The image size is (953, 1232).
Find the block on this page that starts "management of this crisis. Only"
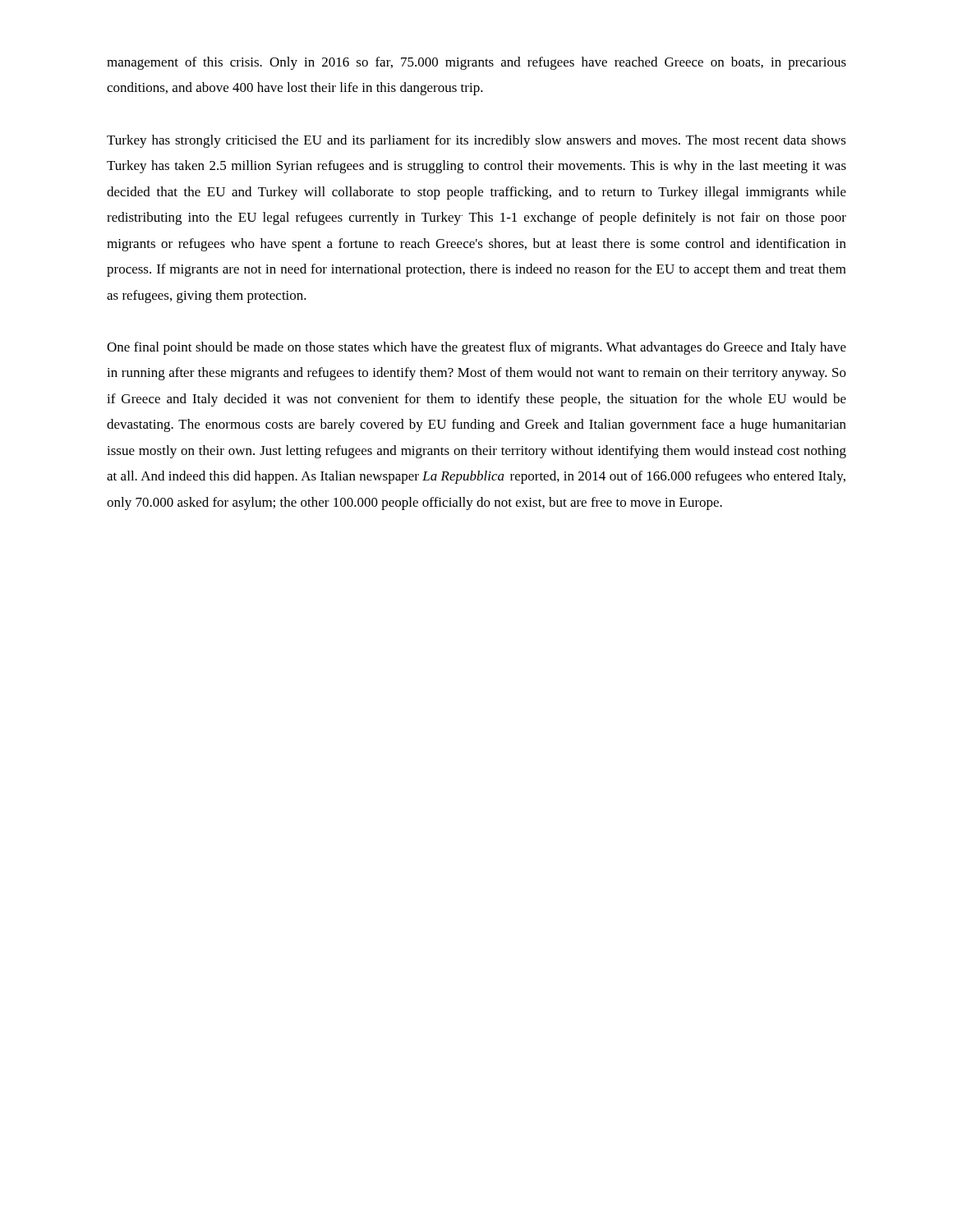476,75
